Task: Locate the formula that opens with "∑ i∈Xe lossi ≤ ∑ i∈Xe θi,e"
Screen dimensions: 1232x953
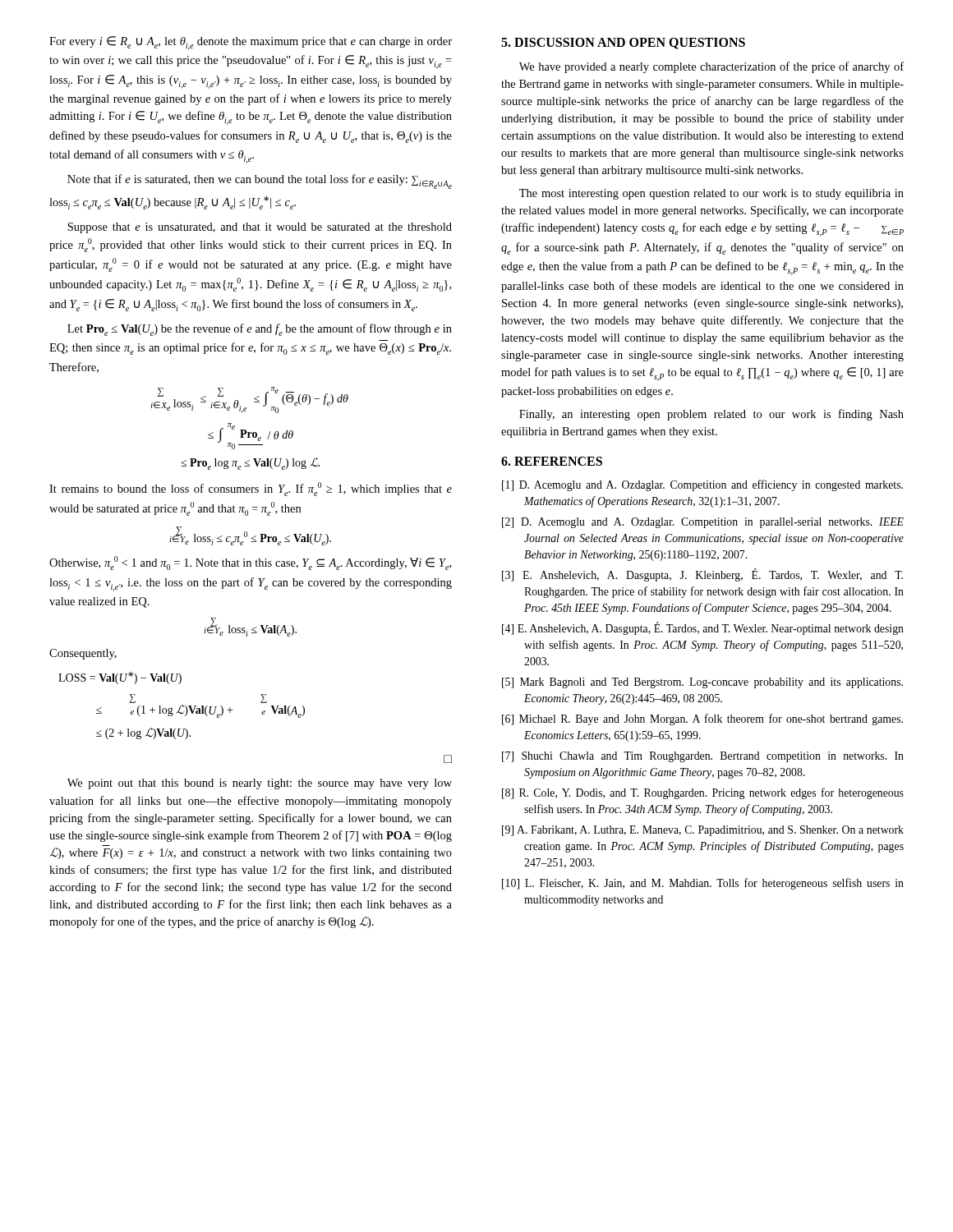Action: point(251,428)
